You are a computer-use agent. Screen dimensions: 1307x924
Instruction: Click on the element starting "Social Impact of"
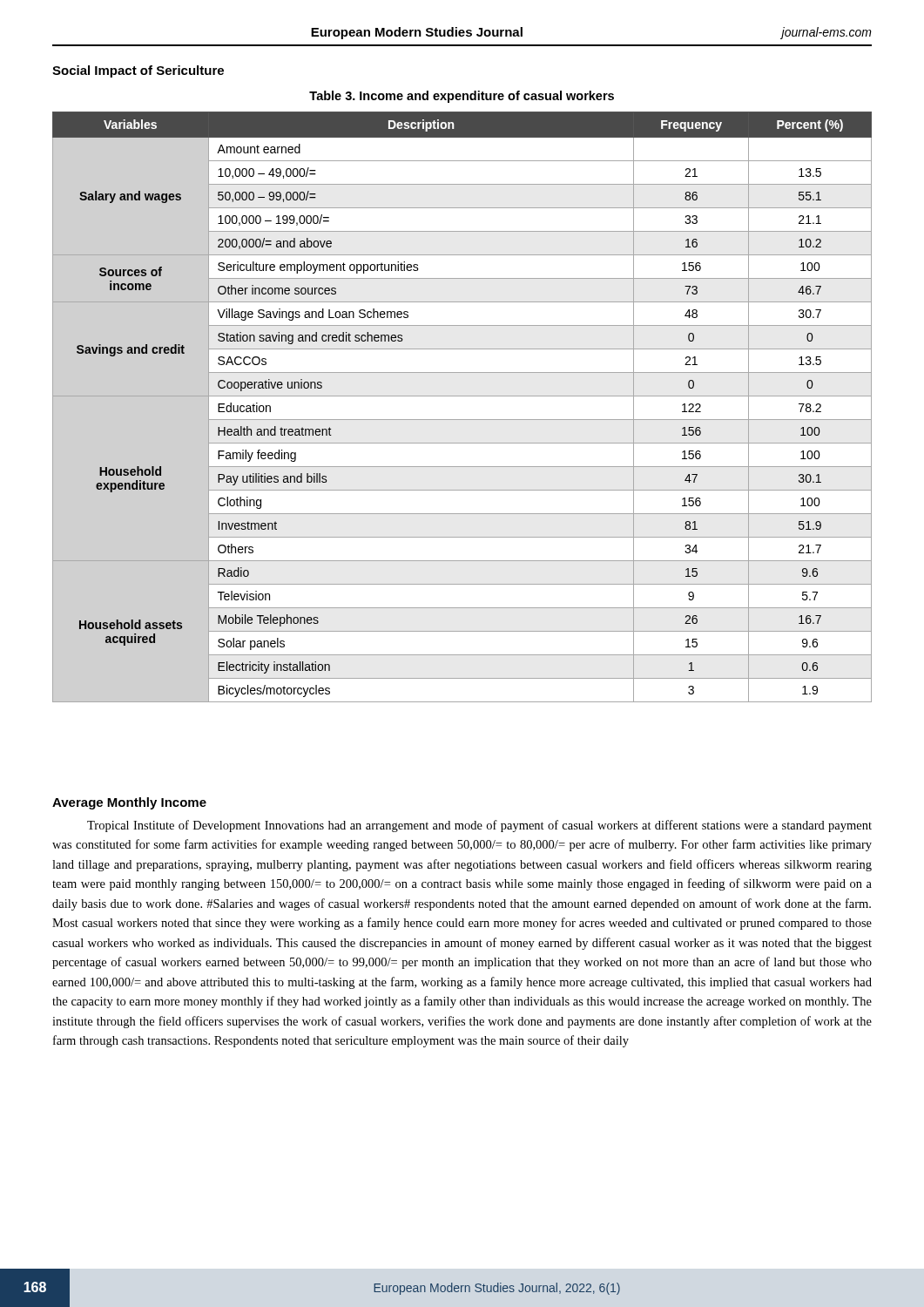point(138,70)
